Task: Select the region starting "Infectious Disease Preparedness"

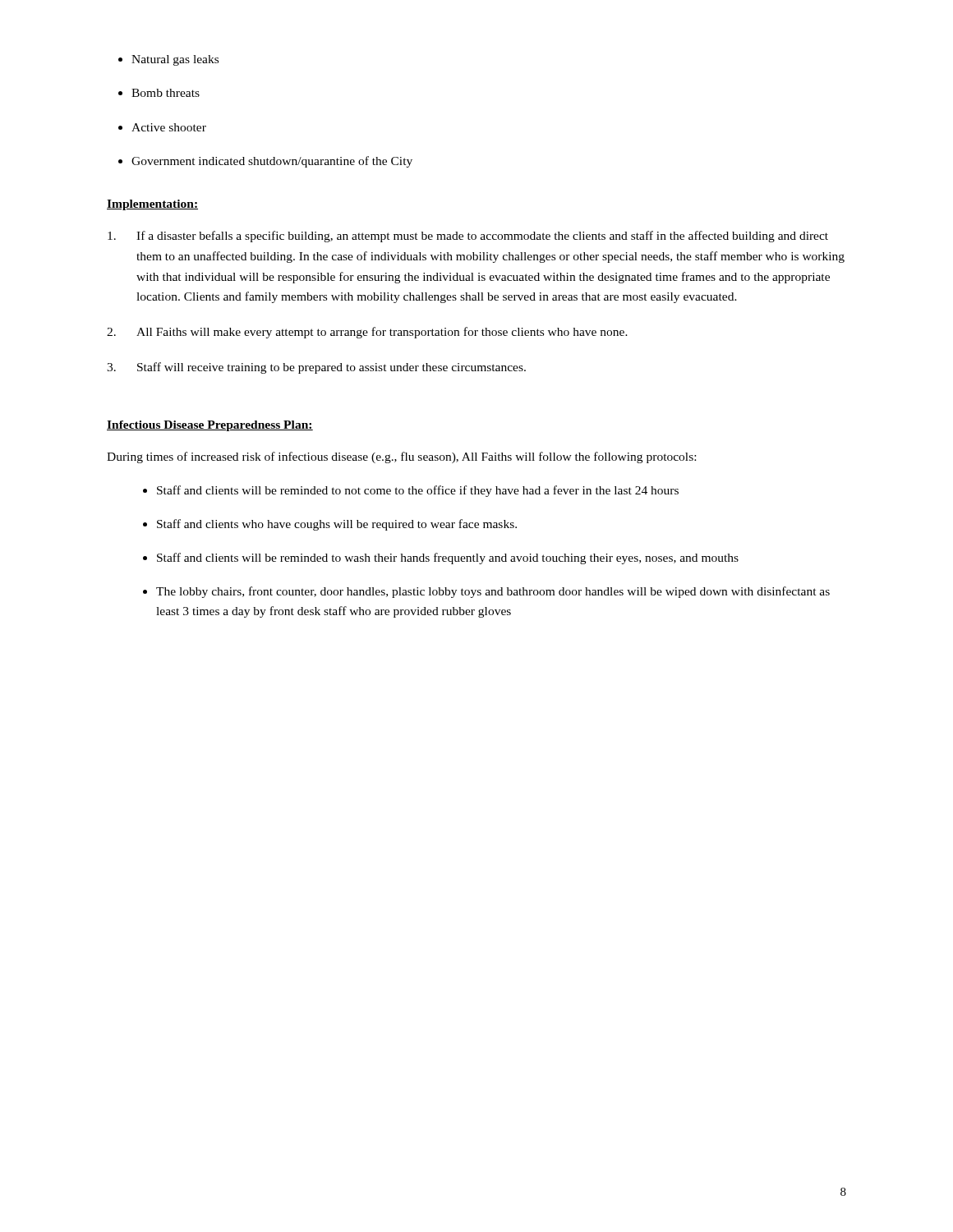Action: 210,424
